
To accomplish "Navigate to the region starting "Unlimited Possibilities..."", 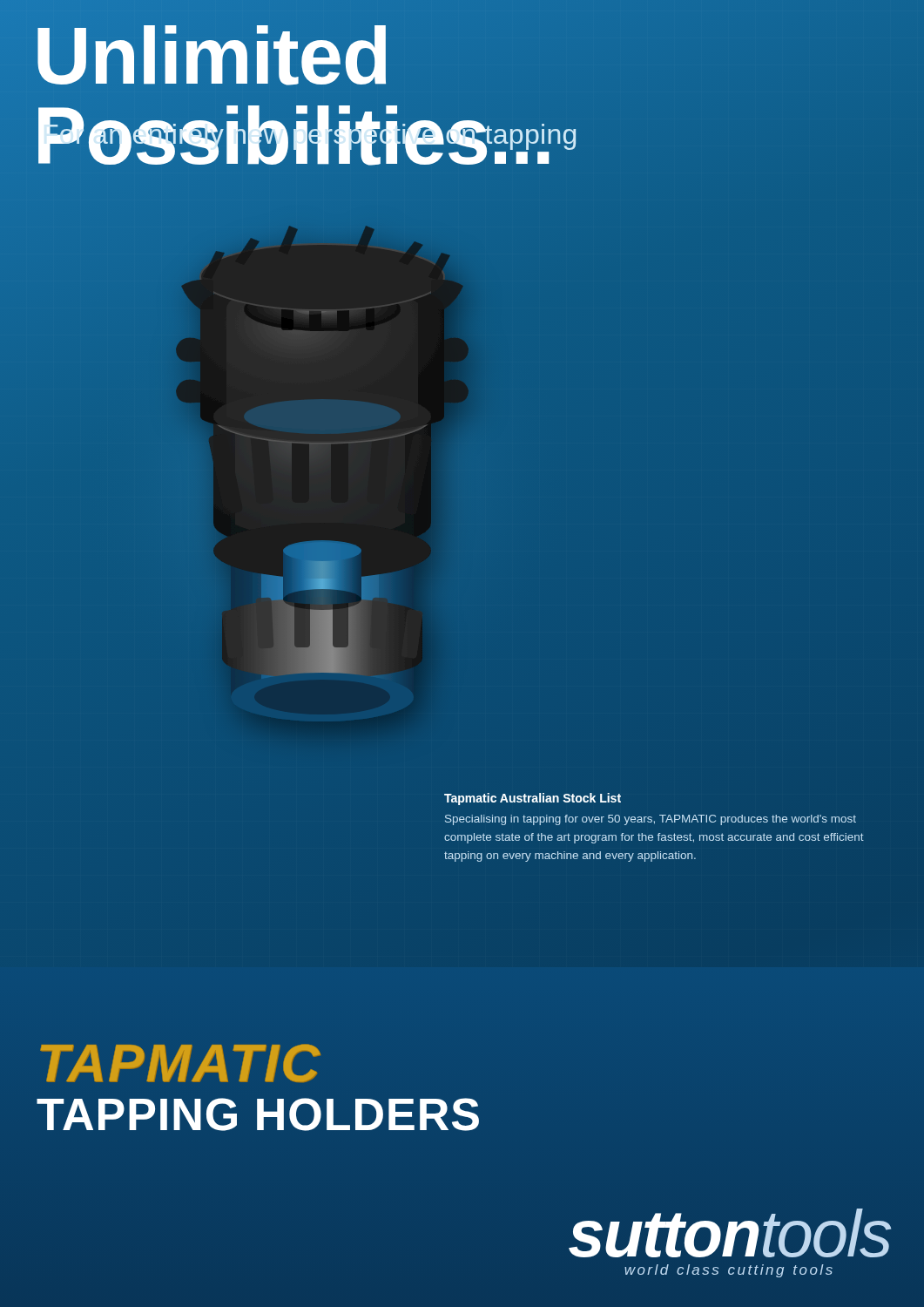I will pyautogui.click(x=465, y=96).
